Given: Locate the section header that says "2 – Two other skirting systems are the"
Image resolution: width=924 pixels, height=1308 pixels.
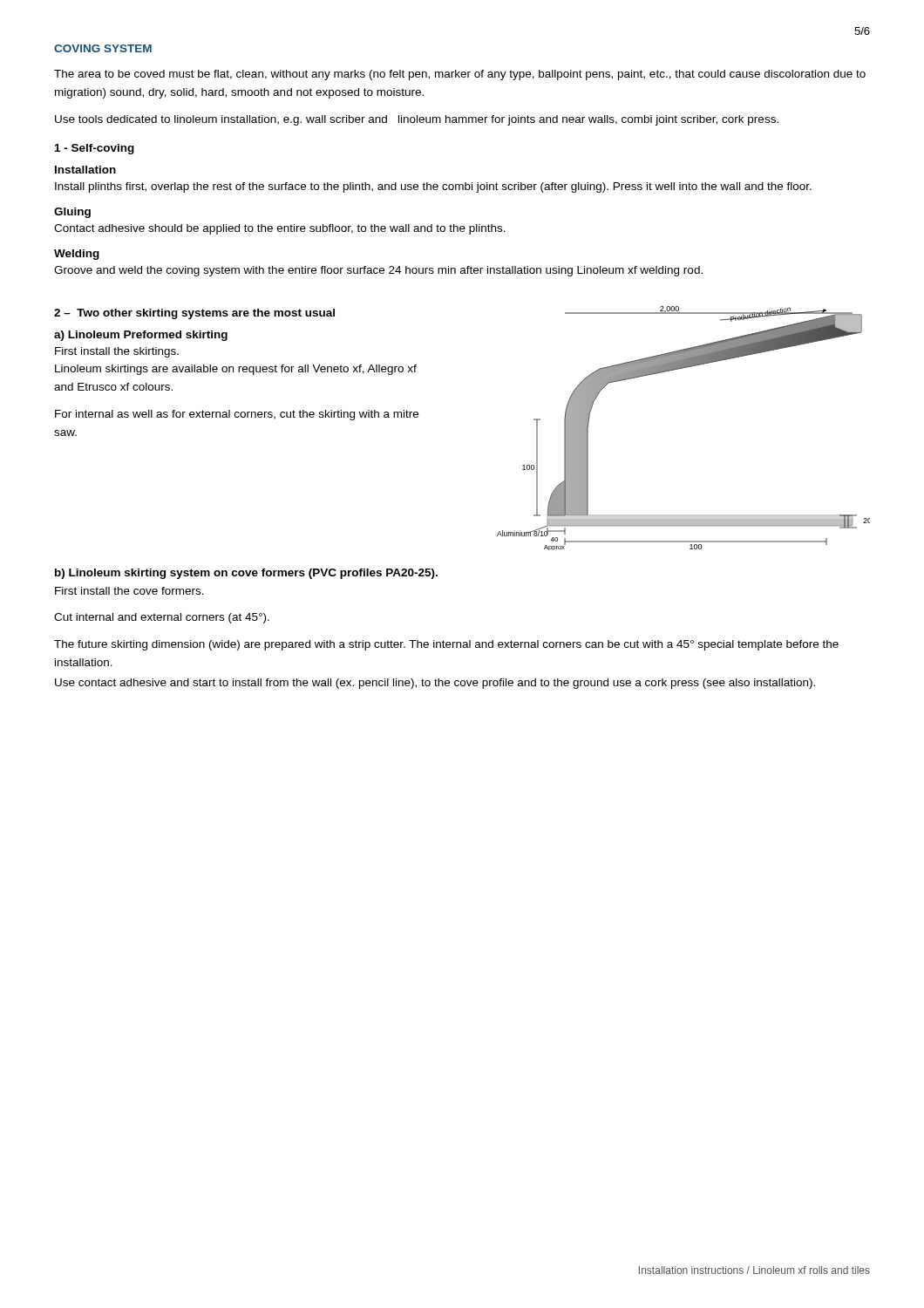Looking at the screenshot, I should tap(195, 312).
